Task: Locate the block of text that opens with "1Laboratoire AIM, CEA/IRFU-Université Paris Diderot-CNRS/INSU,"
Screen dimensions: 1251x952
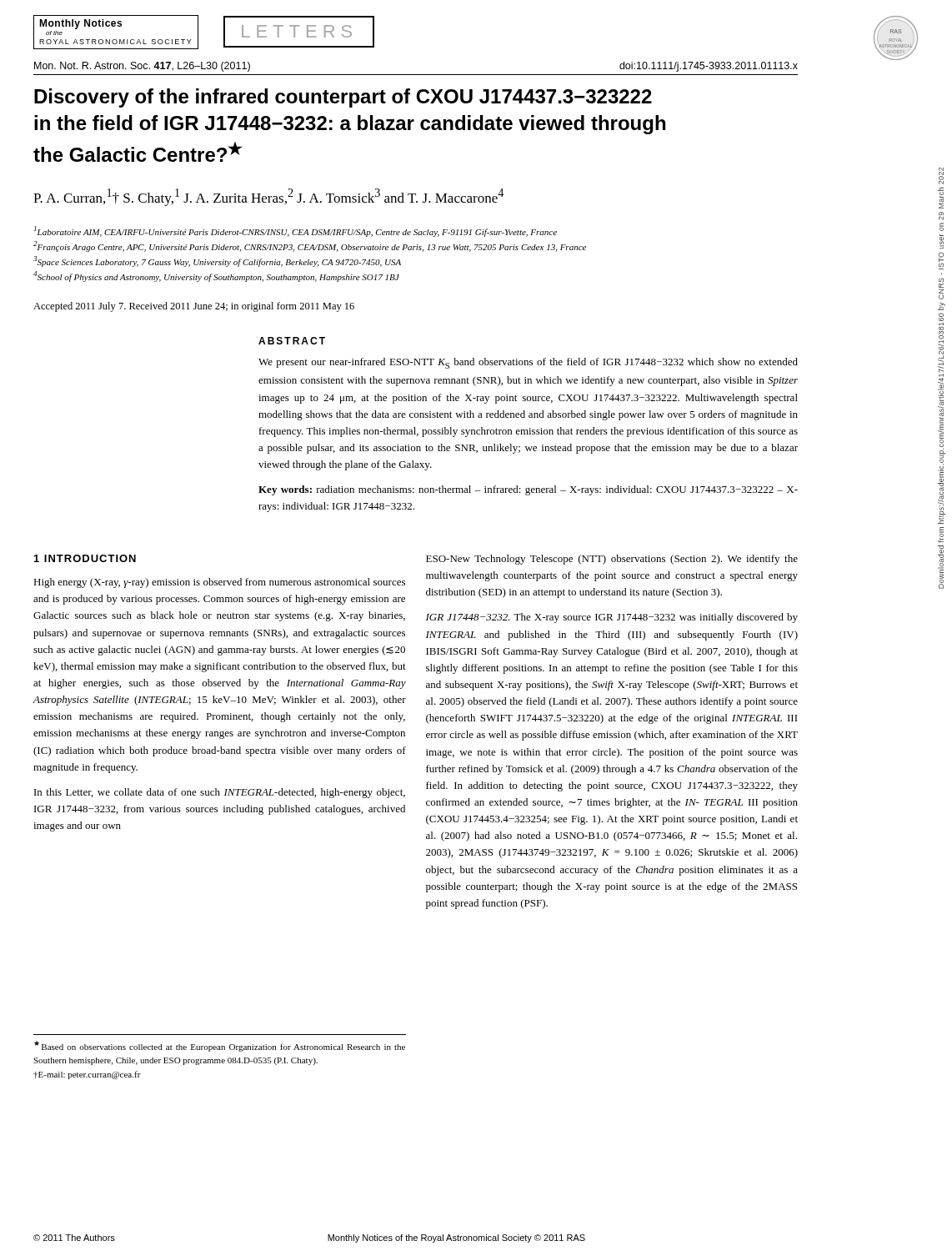Action: (310, 253)
